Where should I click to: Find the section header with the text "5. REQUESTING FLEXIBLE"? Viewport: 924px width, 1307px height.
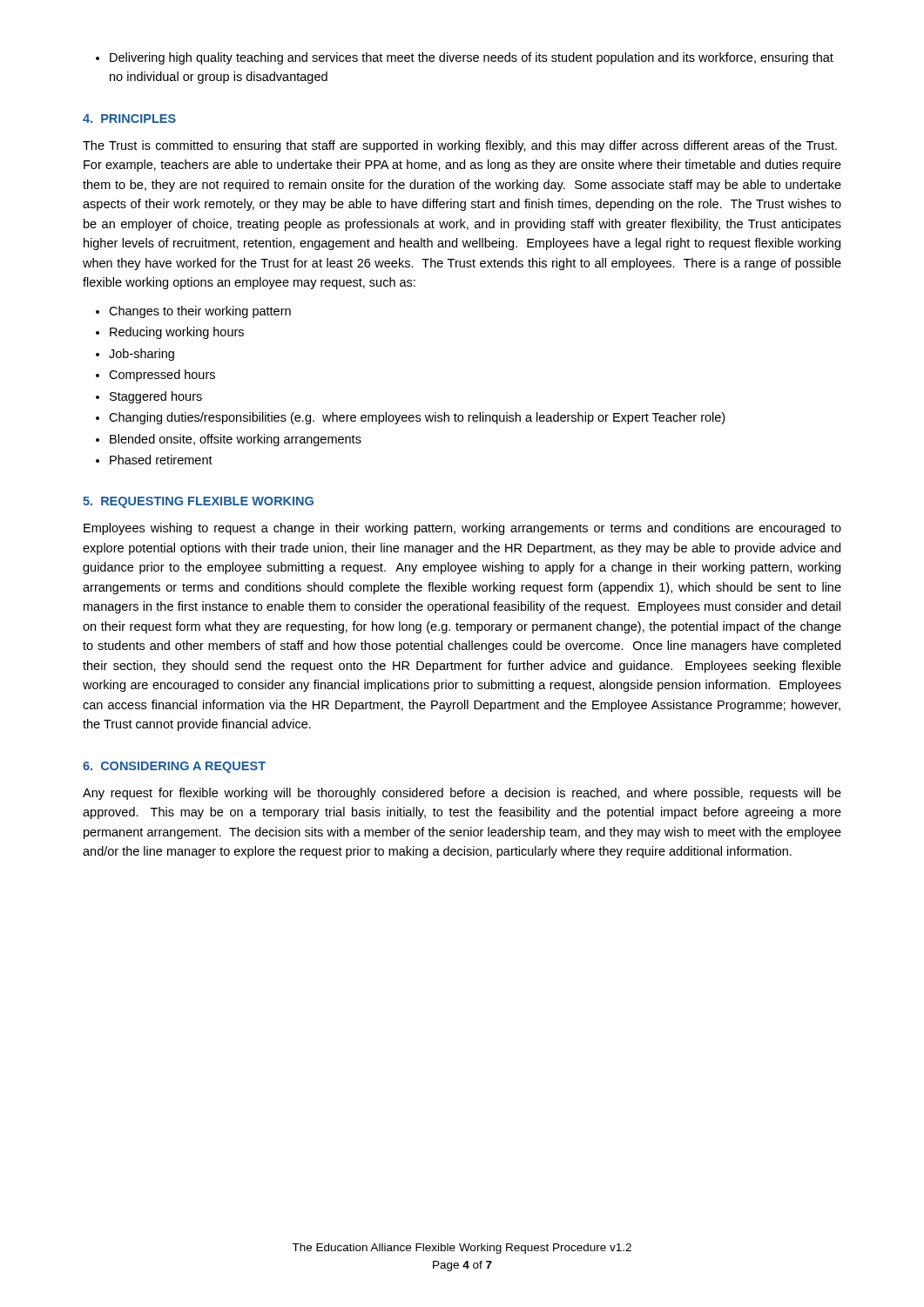point(198,501)
